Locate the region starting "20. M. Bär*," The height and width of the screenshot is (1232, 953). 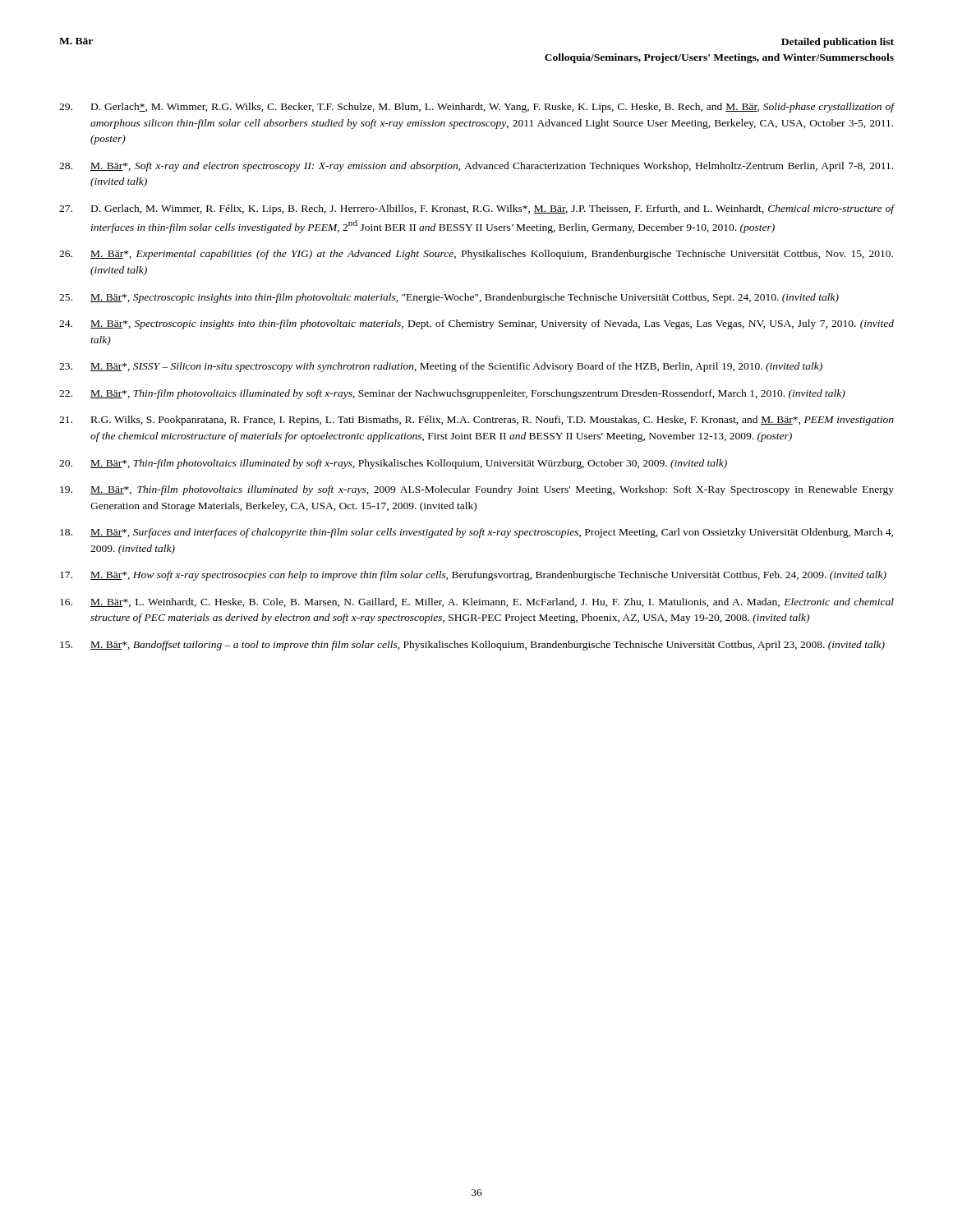pyautogui.click(x=476, y=463)
